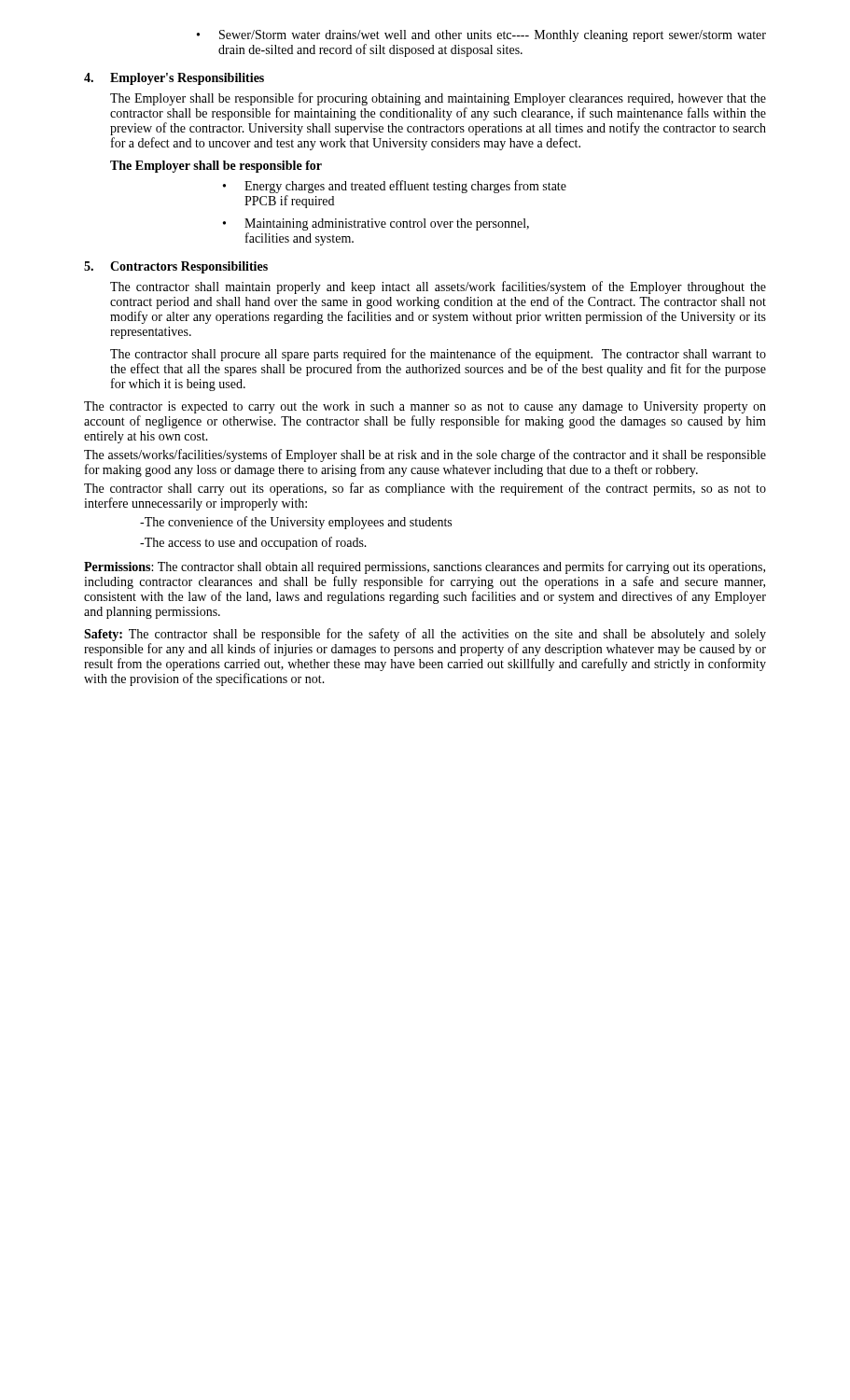Locate the block of text that opens with "-The access to use and occupation of"
This screenshot has height=1400, width=850.
point(254,543)
